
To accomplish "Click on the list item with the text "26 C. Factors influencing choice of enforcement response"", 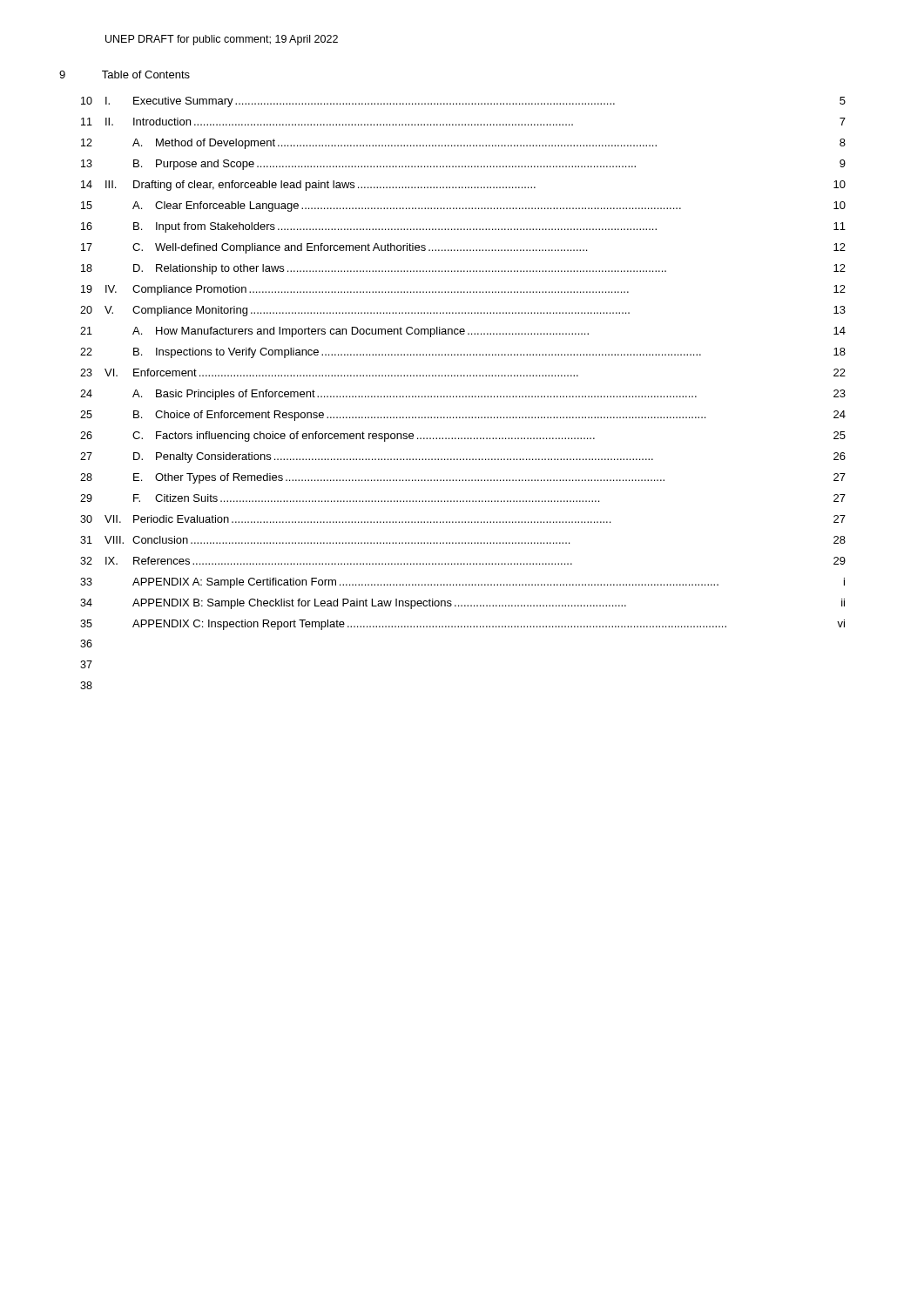I will pos(452,435).
